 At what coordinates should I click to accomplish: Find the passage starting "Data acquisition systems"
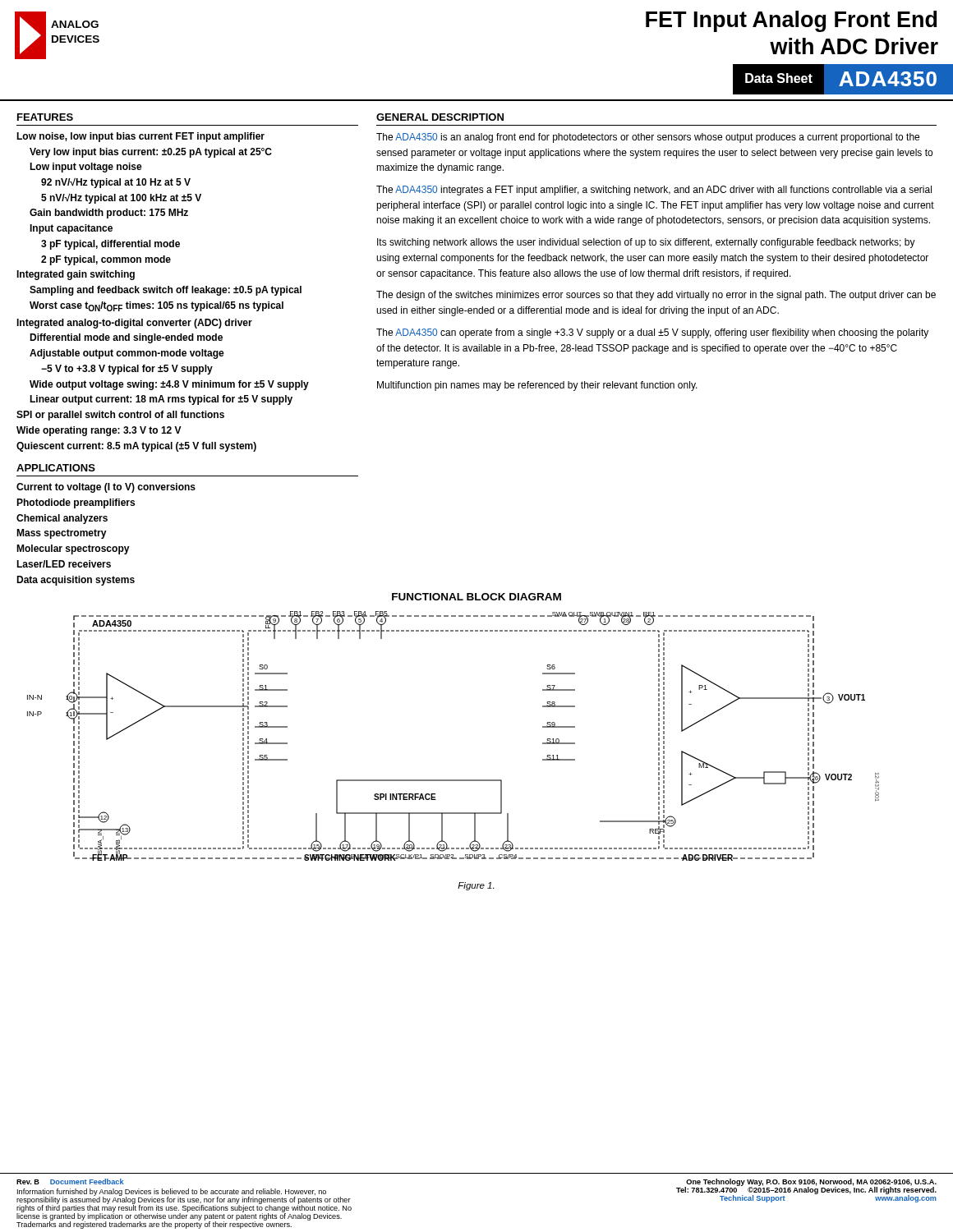point(76,579)
